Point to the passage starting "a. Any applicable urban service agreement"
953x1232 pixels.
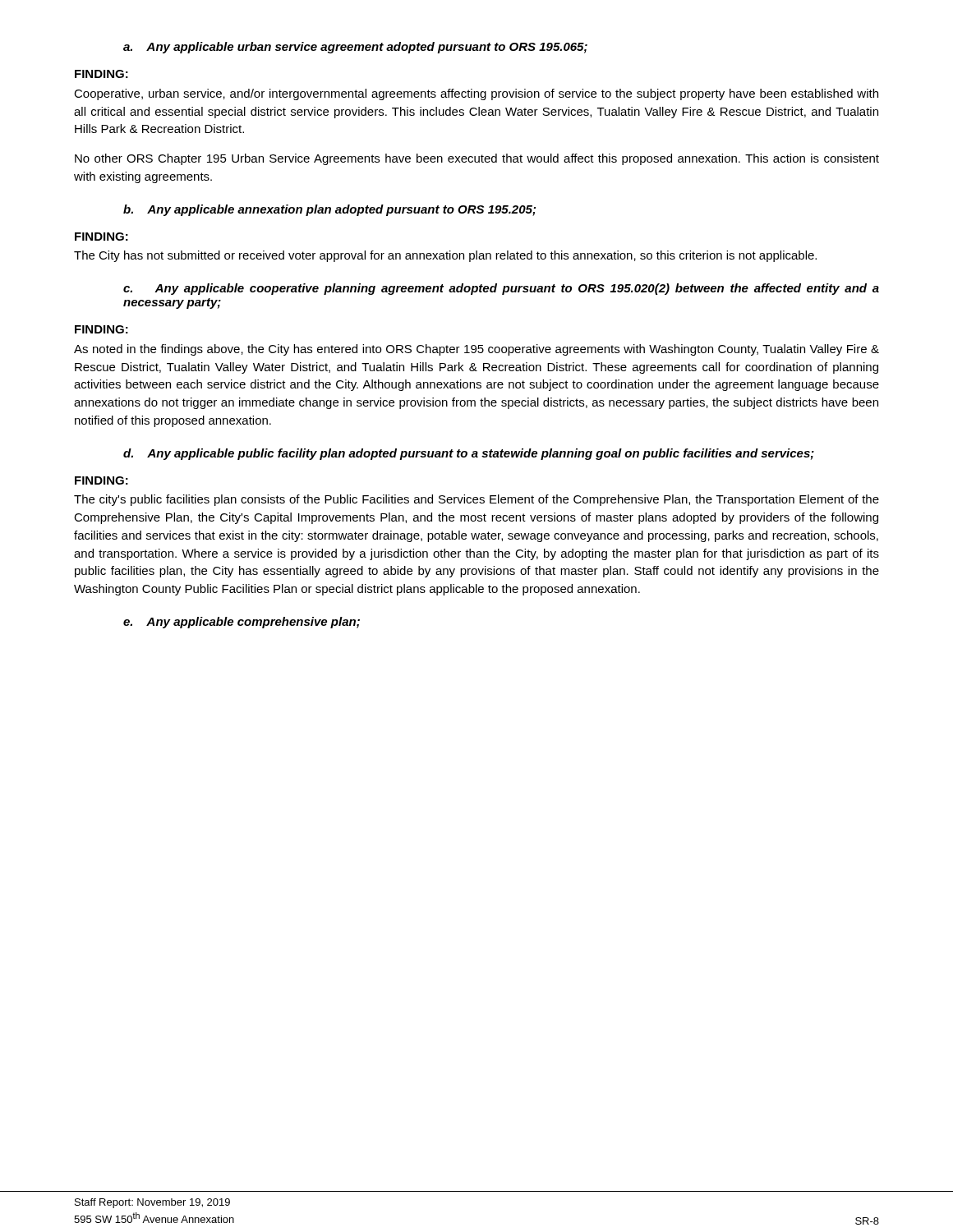pos(501,46)
